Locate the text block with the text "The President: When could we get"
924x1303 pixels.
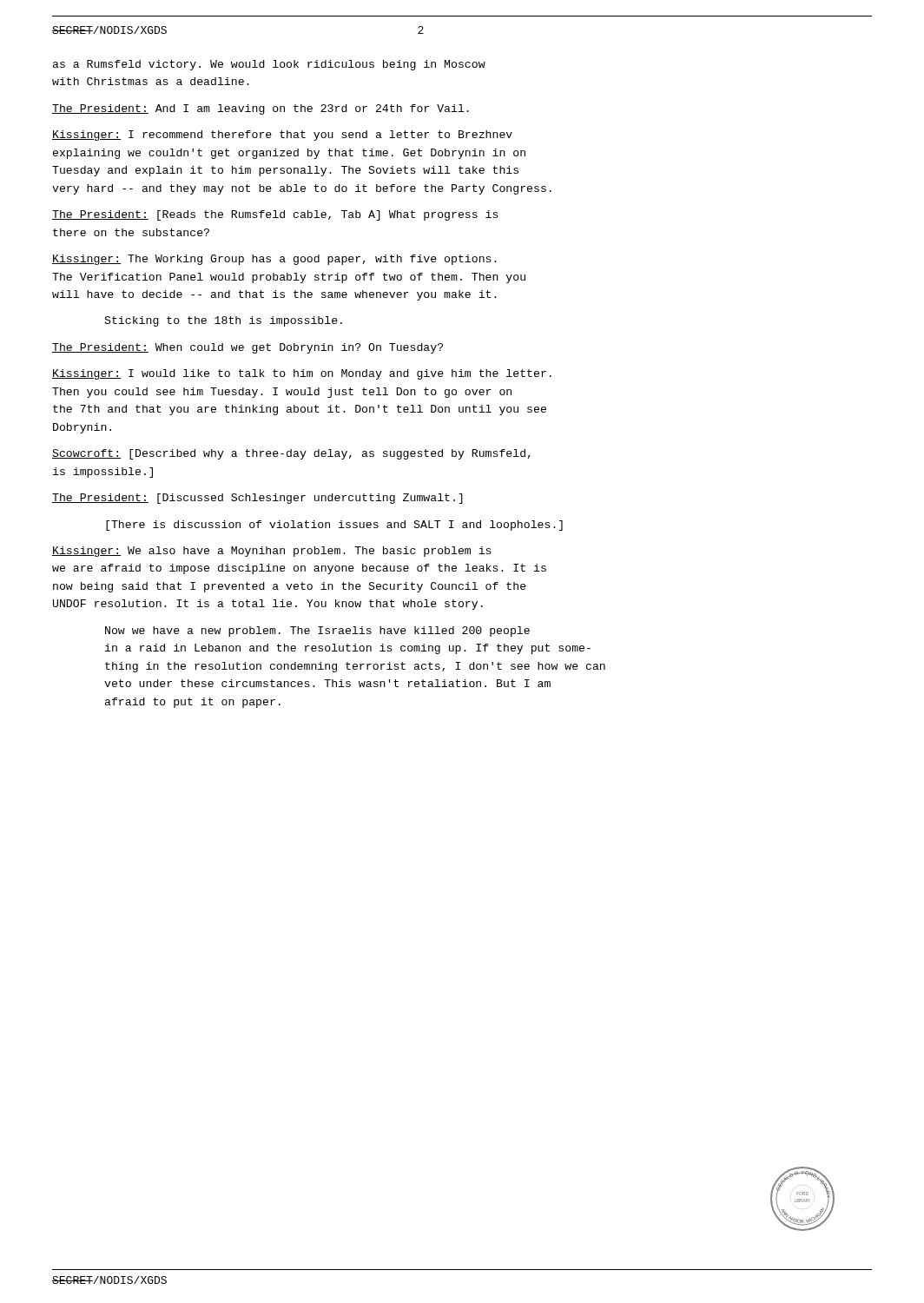coord(248,348)
